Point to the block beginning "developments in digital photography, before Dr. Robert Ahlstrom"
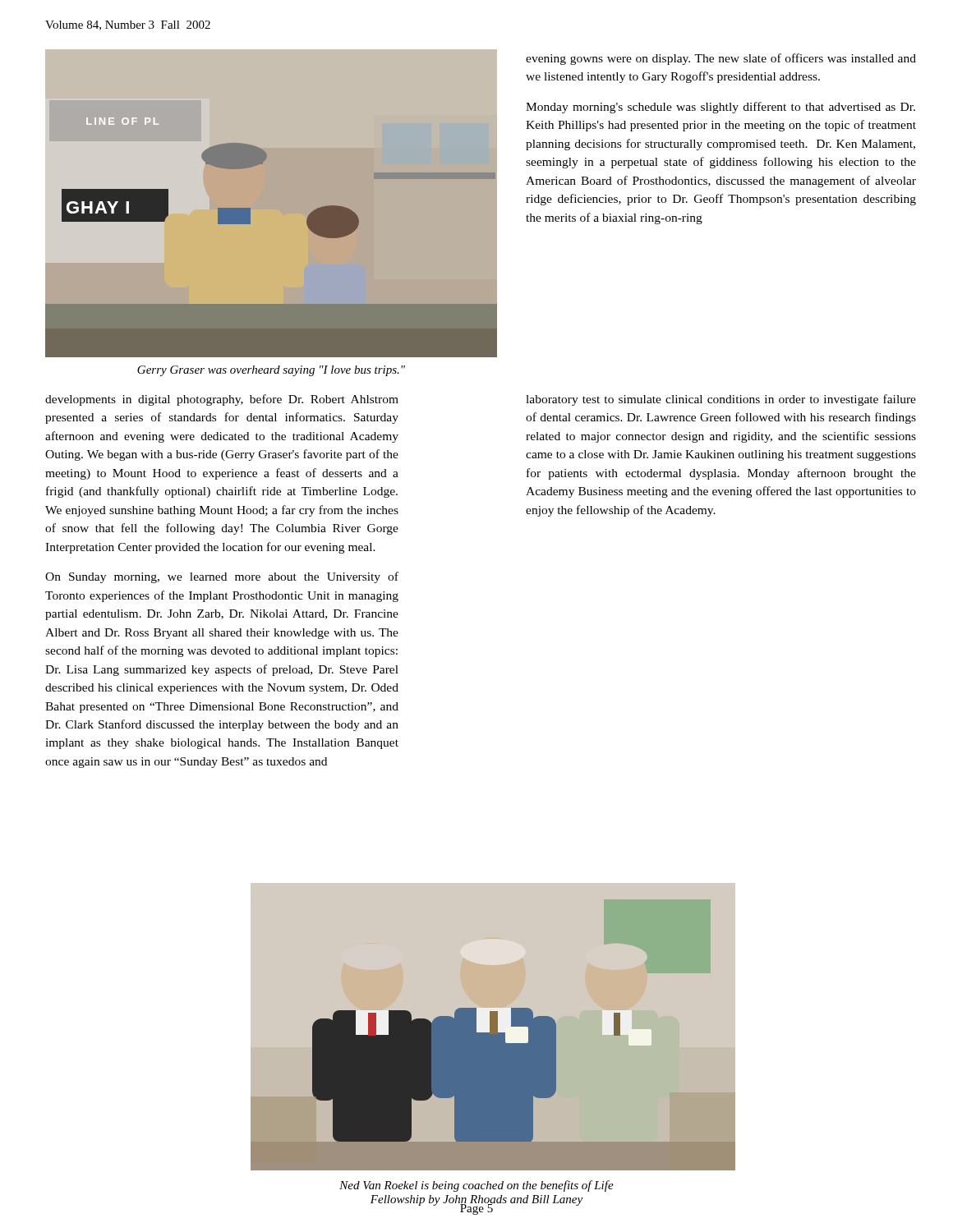This screenshot has height=1232, width=953. coord(222,580)
